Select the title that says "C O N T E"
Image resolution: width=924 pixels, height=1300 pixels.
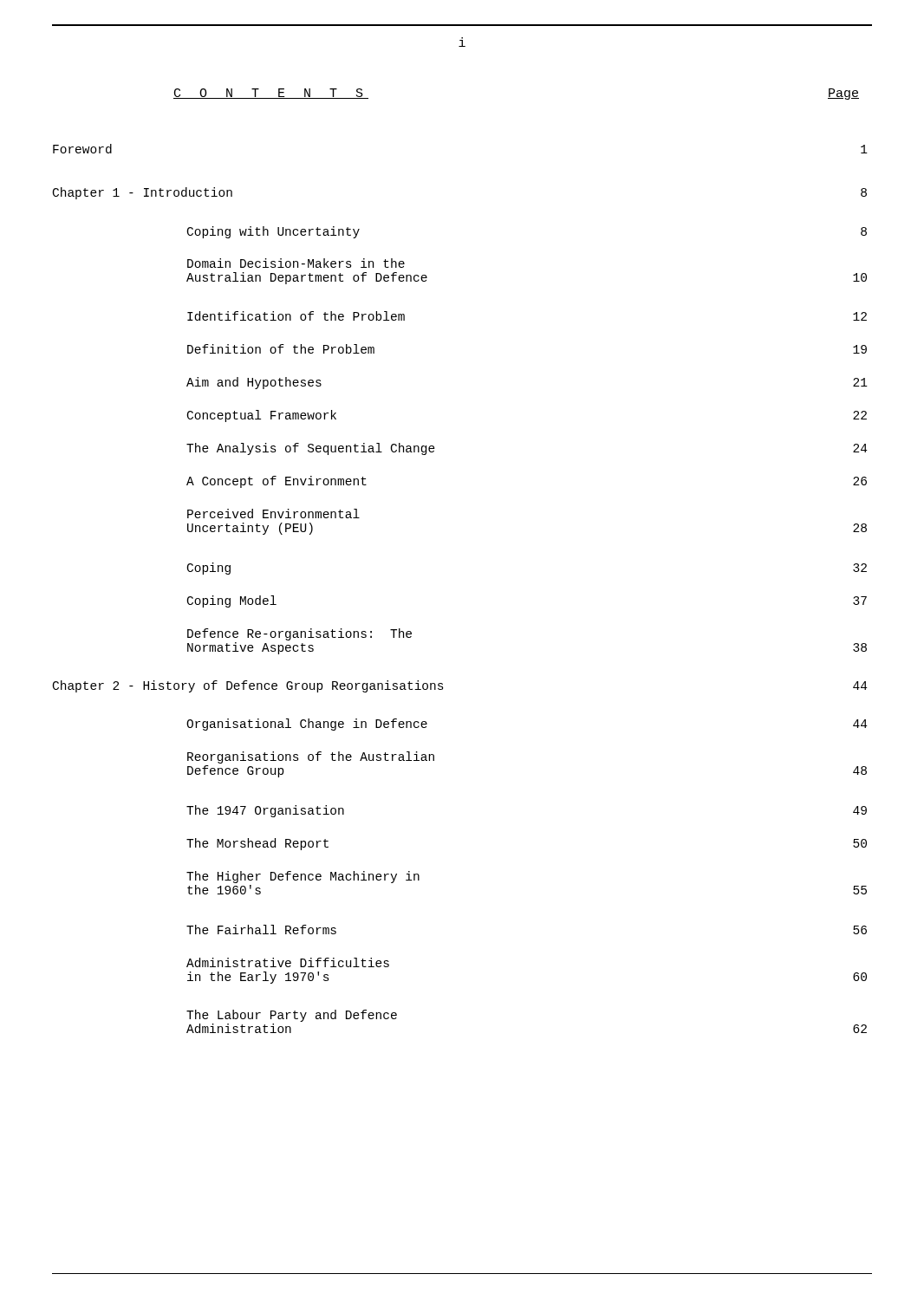271,94
